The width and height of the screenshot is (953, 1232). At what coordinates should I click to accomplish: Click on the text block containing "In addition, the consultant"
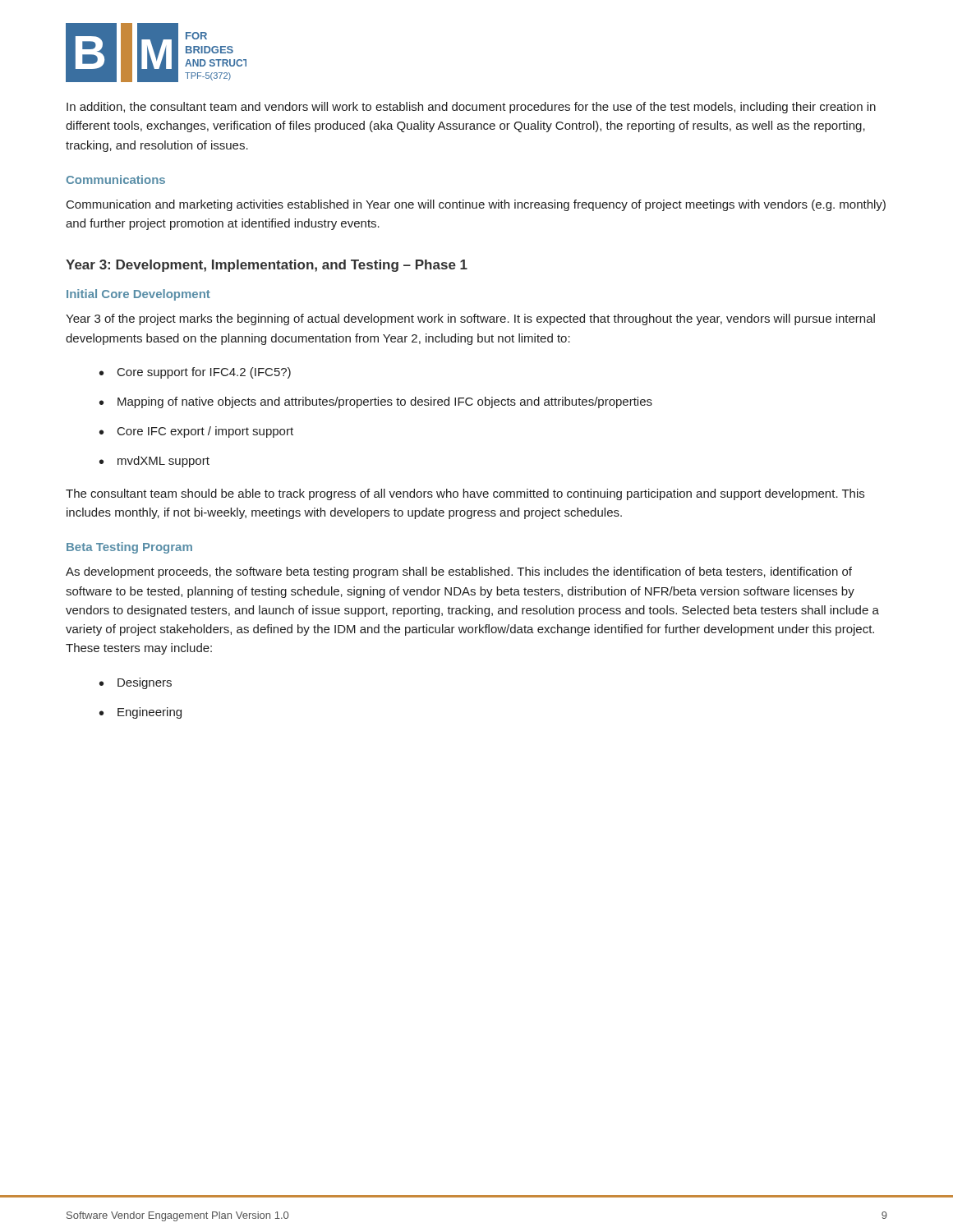coord(471,125)
